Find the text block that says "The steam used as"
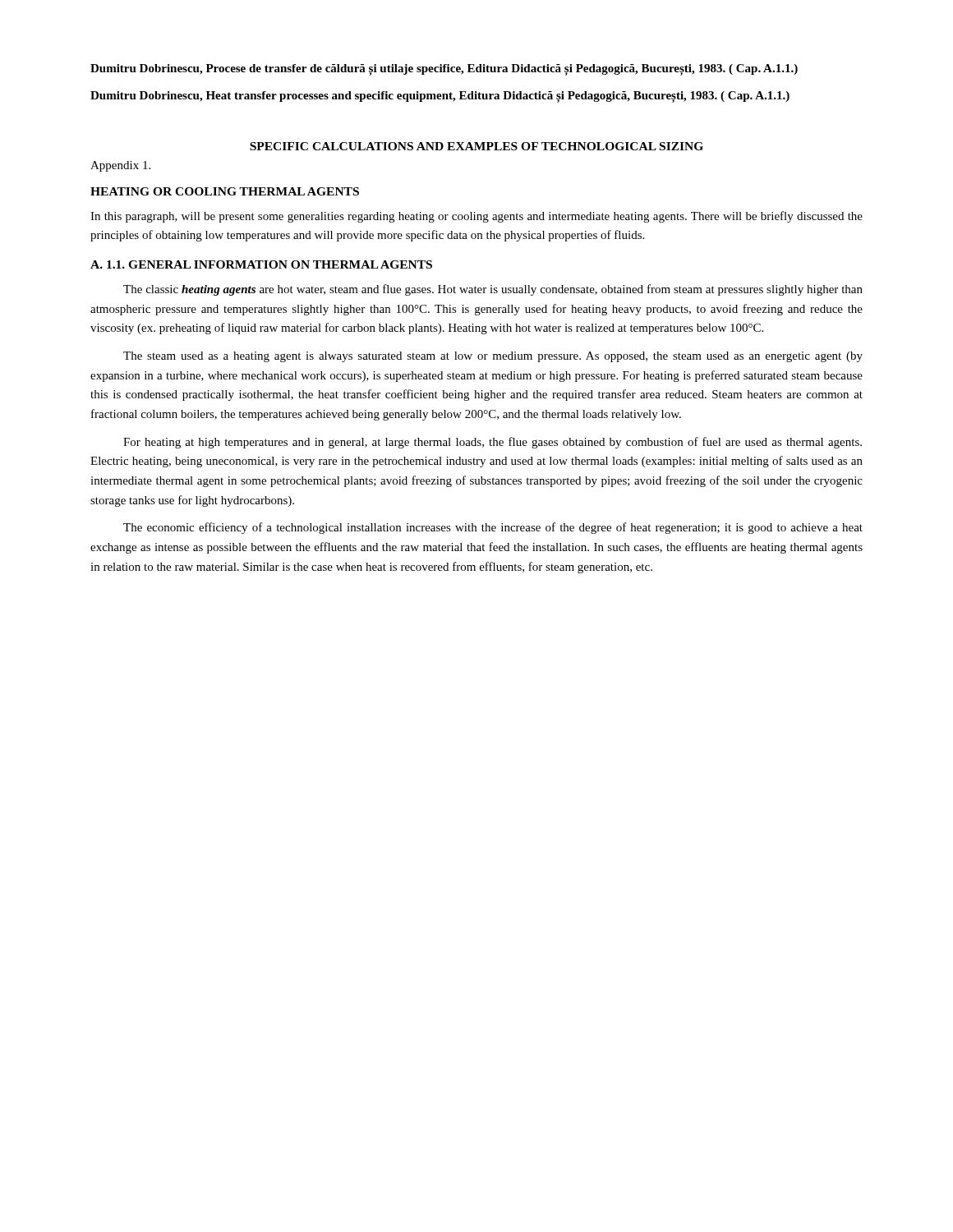This screenshot has height=1232, width=953. click(x=476, y=385)
